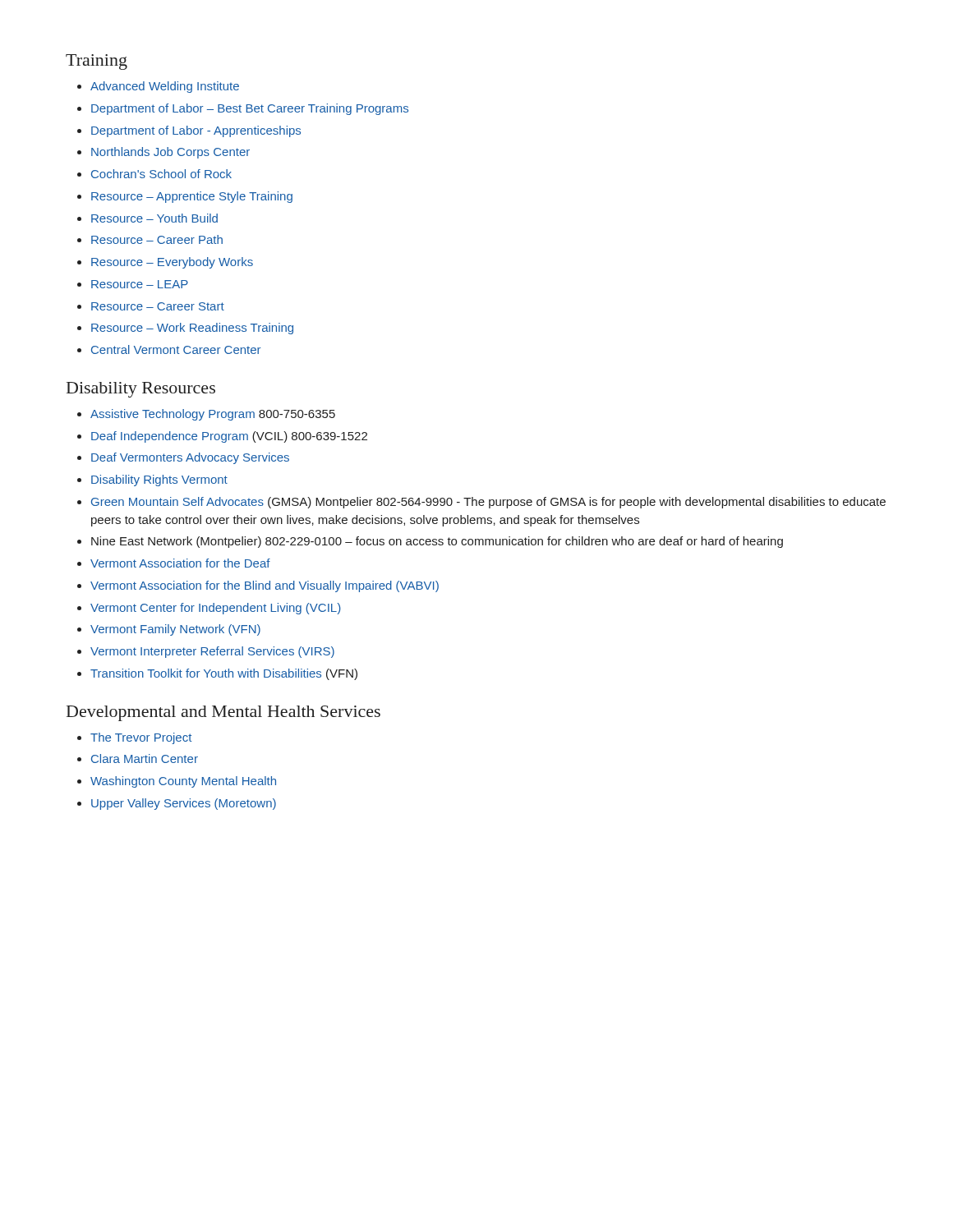Click on the element starting "Deaf Independence Program (VCIL) 800-639-1522"

(229, 435)
